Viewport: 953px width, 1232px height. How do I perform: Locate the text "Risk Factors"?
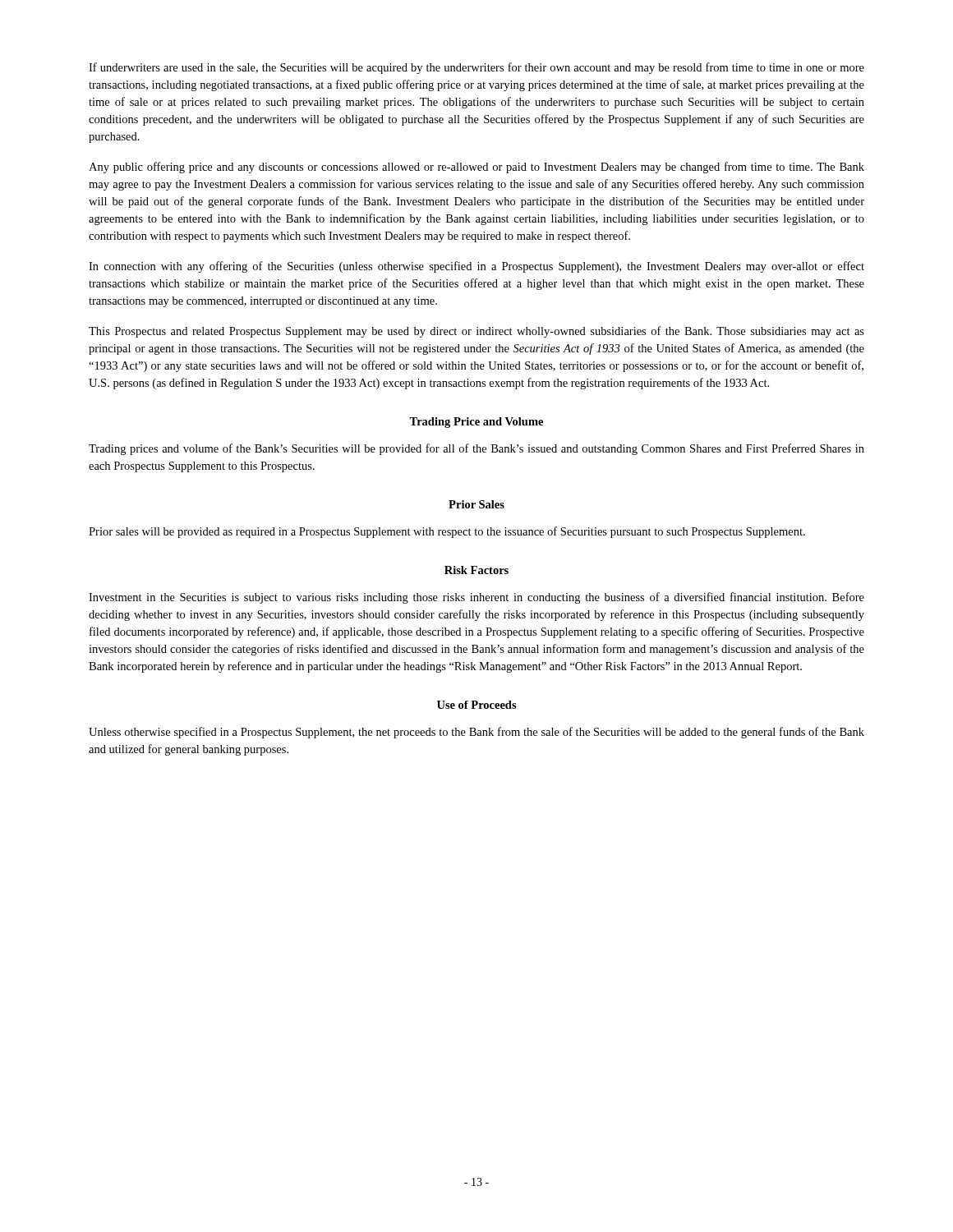point(476,570)
